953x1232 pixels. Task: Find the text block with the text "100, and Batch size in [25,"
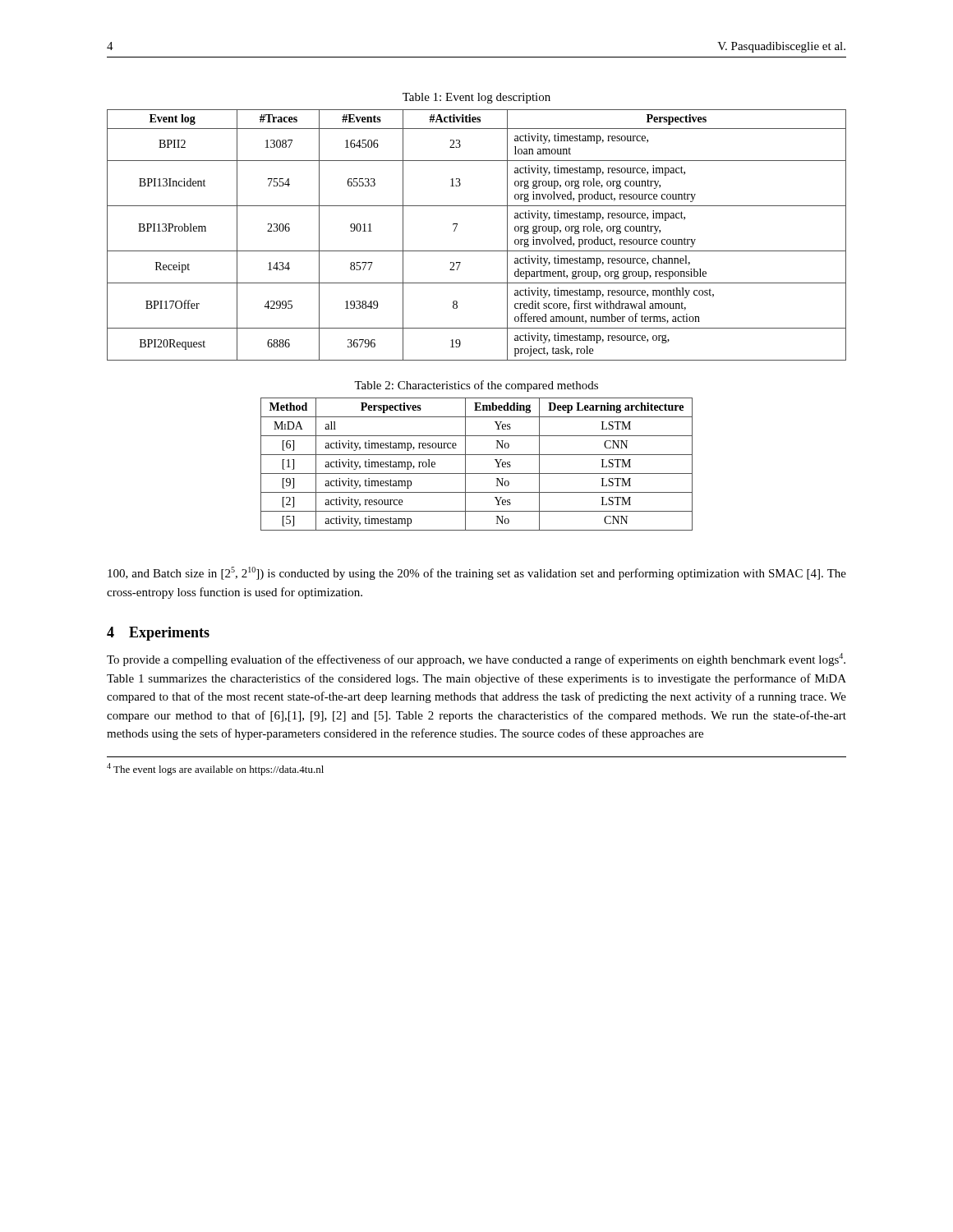(x=476, y=582)
